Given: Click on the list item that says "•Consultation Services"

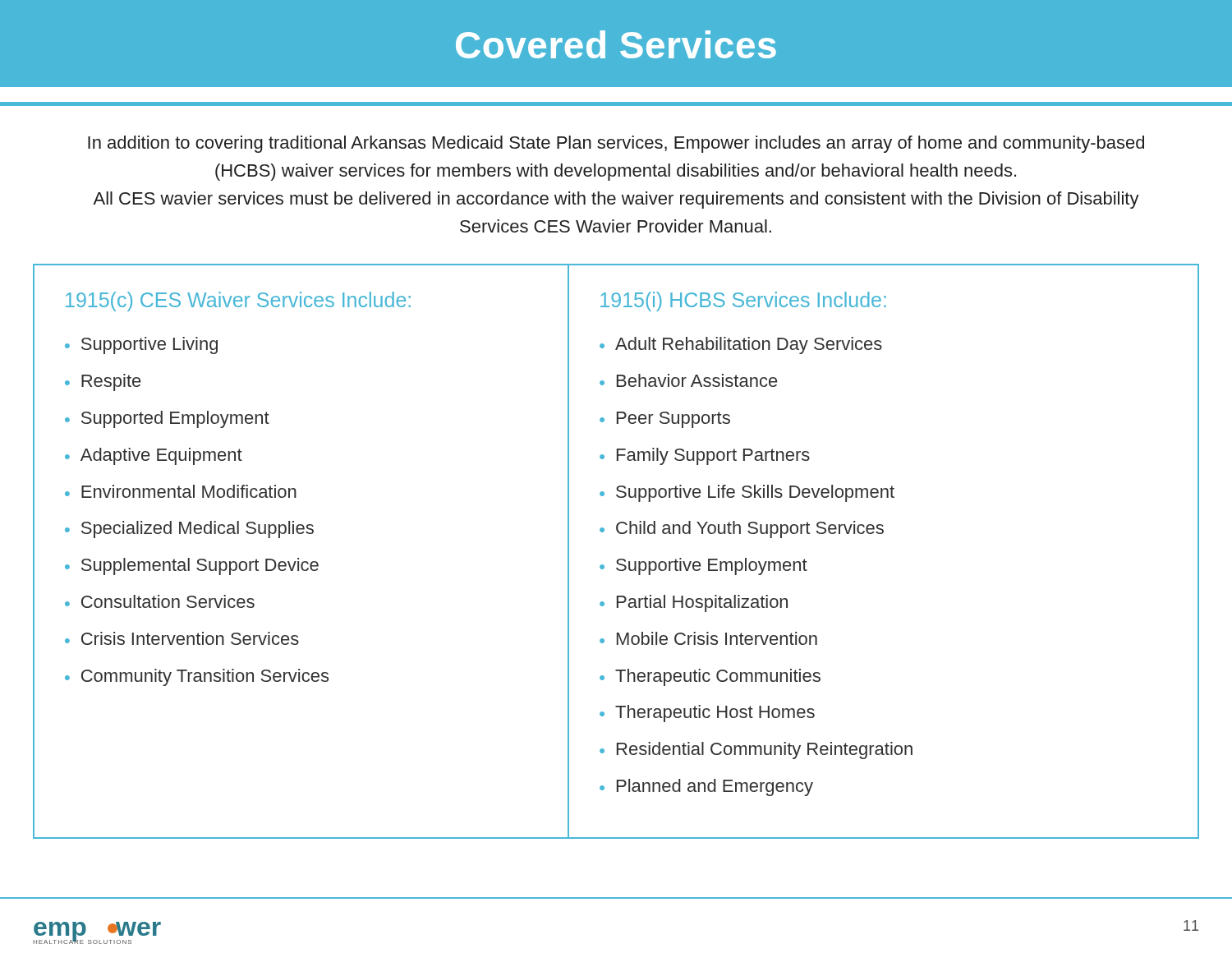Looking at the screenshot, I should pyautogui.click(x=160, y=604).
